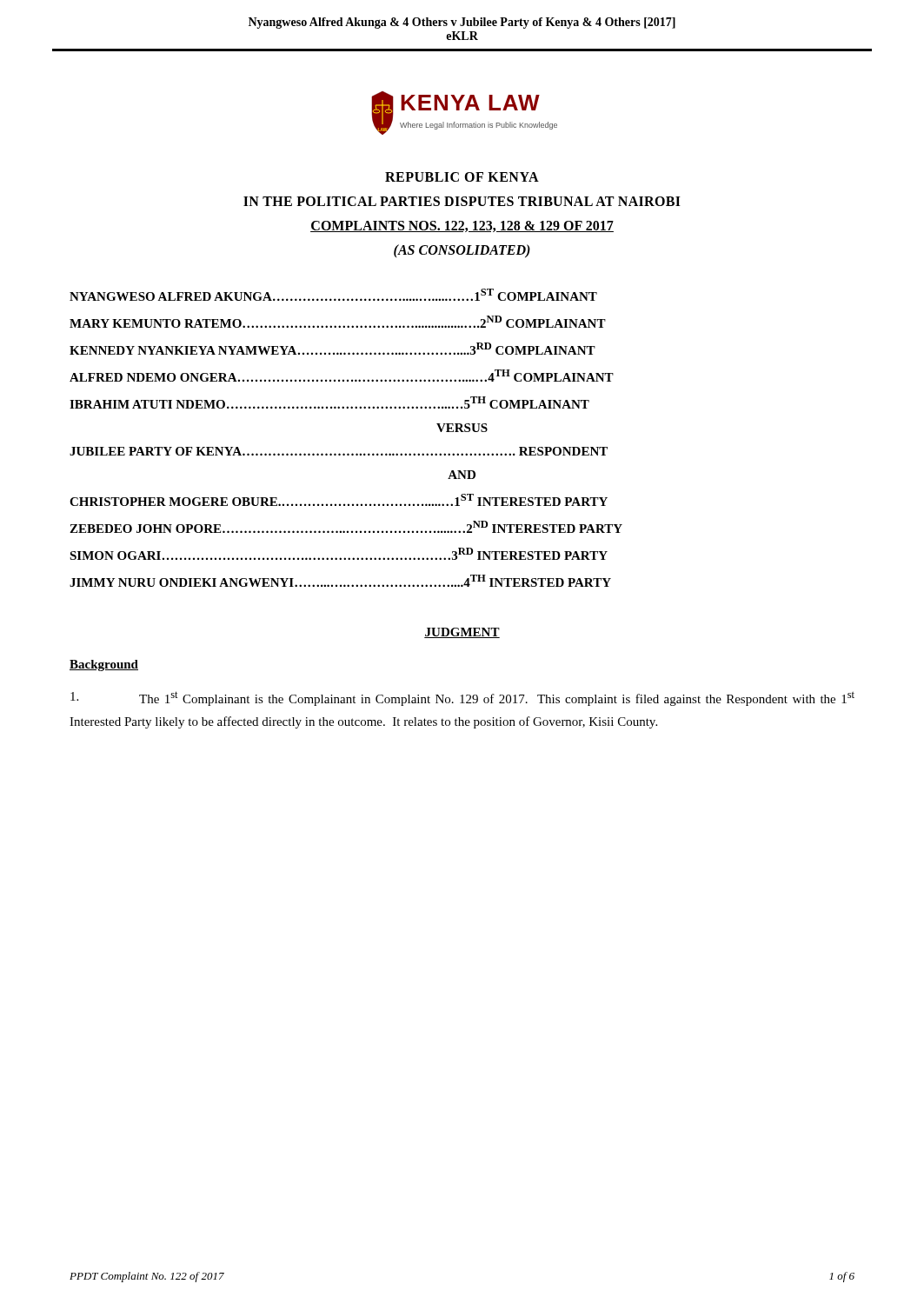Click on the text that reads "MARY KEMUNTO RATEMO……………………………….…...............….2ND COMPLAINANT"
The width and height of the screenshot is (924, 1304).
[337, 322]
